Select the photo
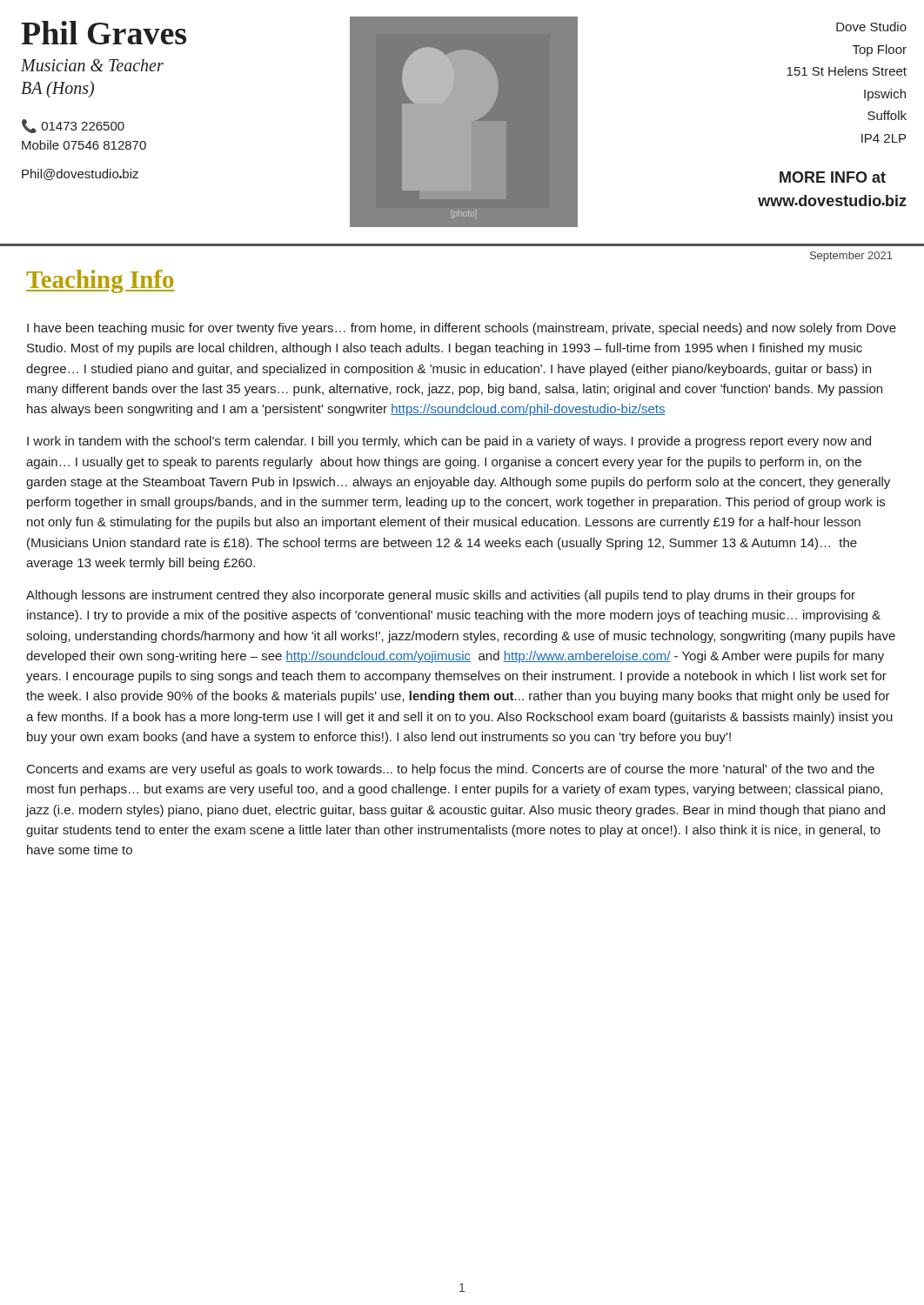This screenshot has width=924, height=1305. click(464, 122)
